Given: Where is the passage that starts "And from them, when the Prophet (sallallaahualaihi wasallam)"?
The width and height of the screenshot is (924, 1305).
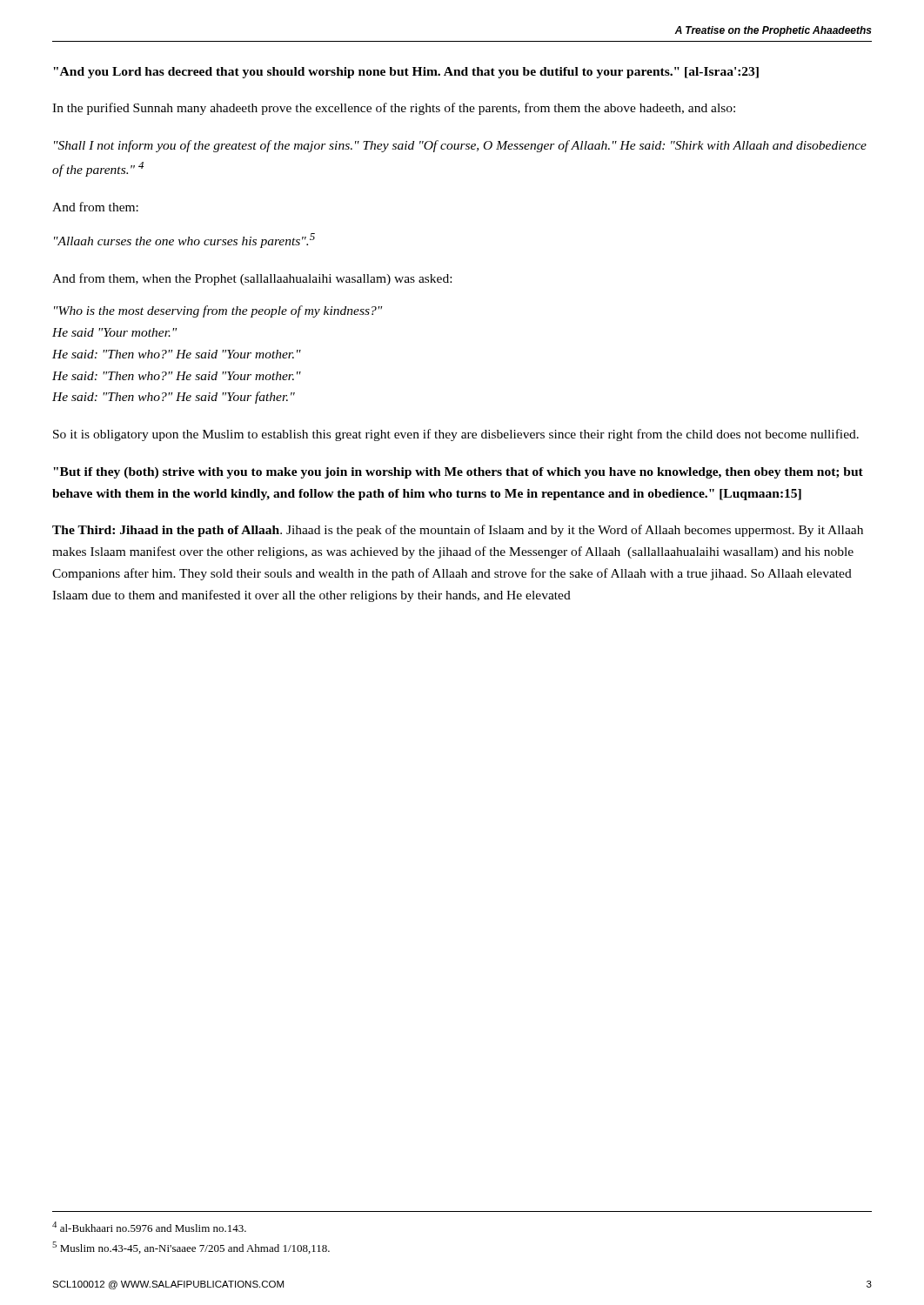Looking at the screenshot, I should [x=253, y=278].
